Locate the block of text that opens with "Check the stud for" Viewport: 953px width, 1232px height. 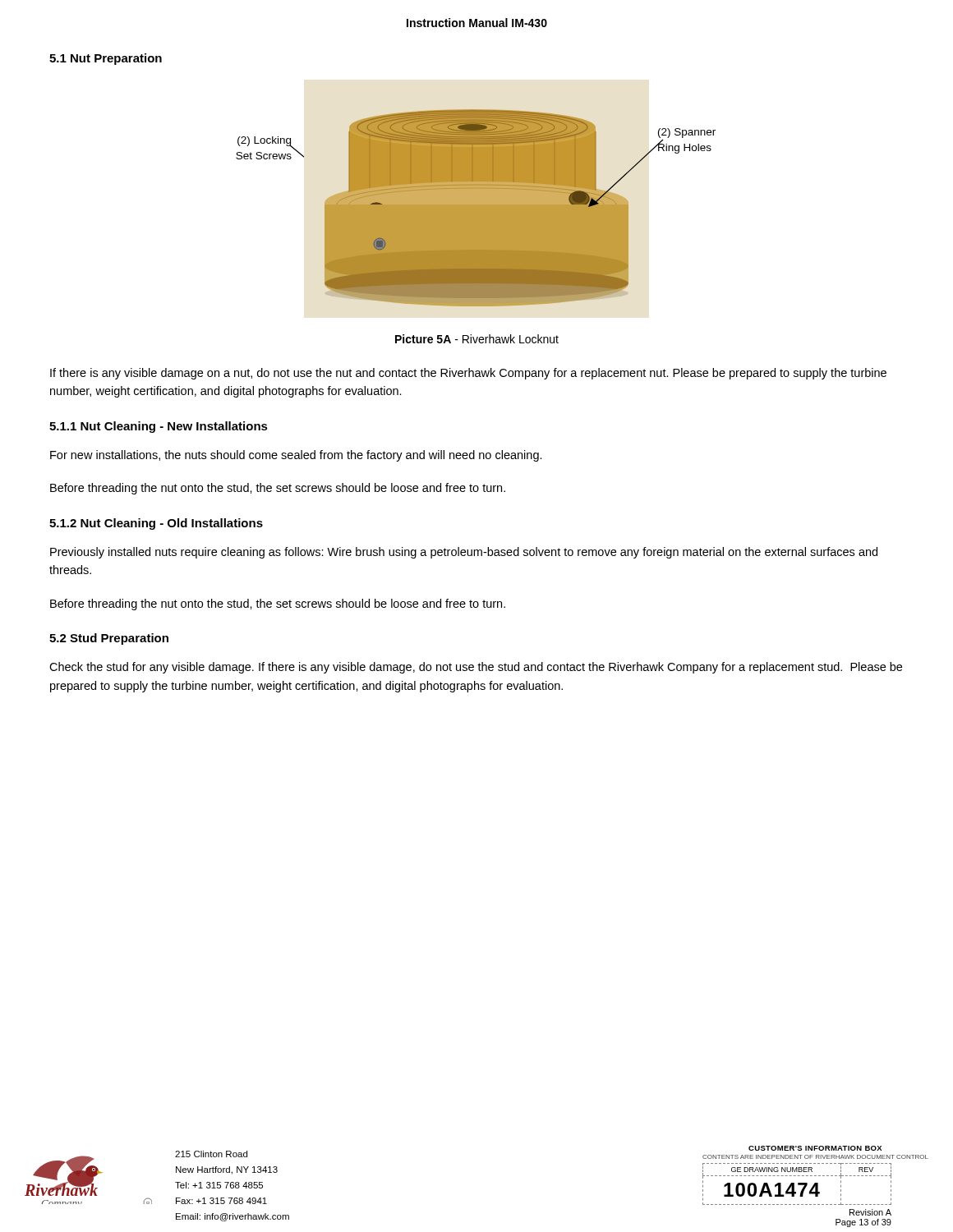476,676
